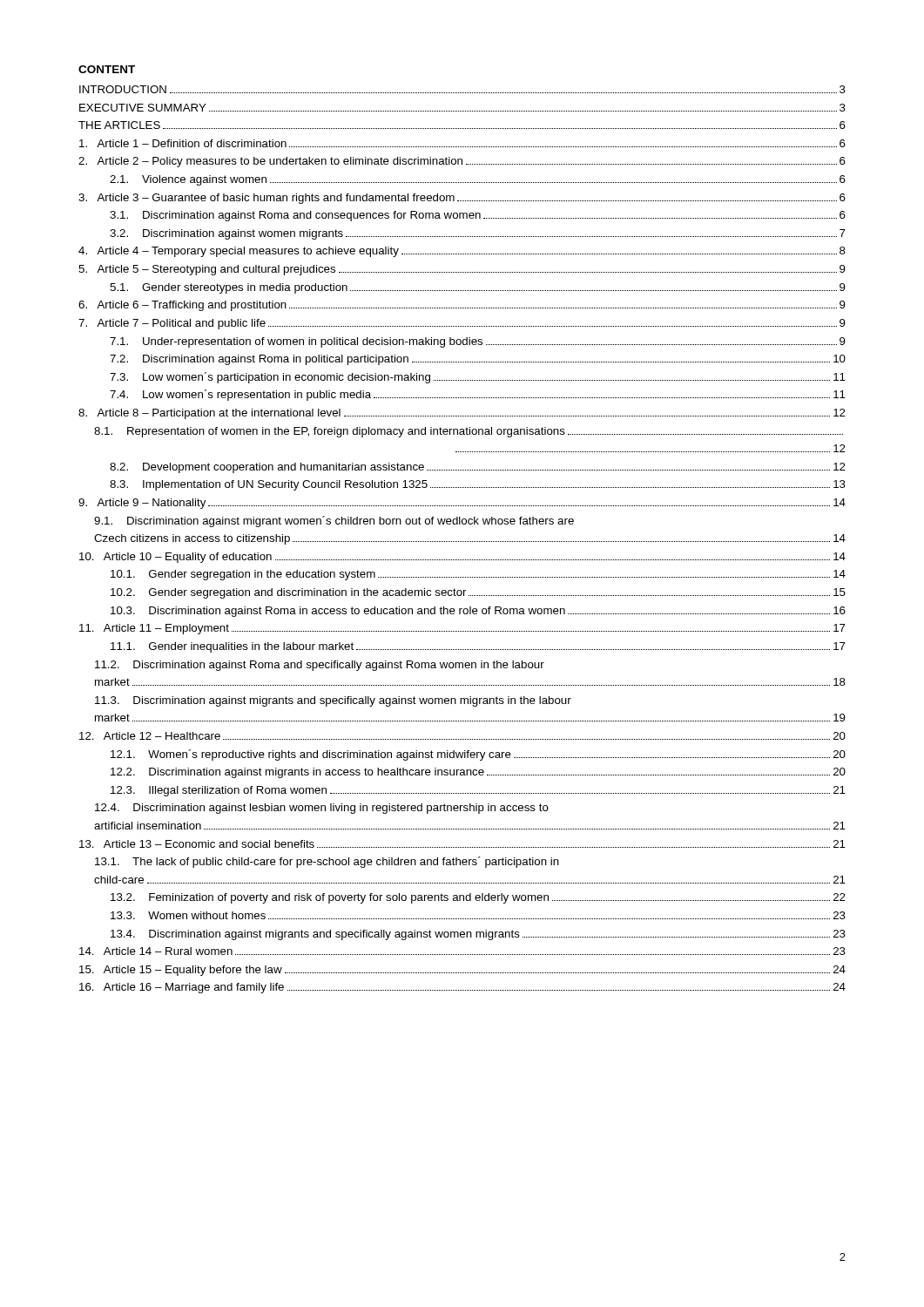This screenshot has width=924, height=1307.
Task: Point to the region starting "3. Article 3"
Action: pos(462,198)
